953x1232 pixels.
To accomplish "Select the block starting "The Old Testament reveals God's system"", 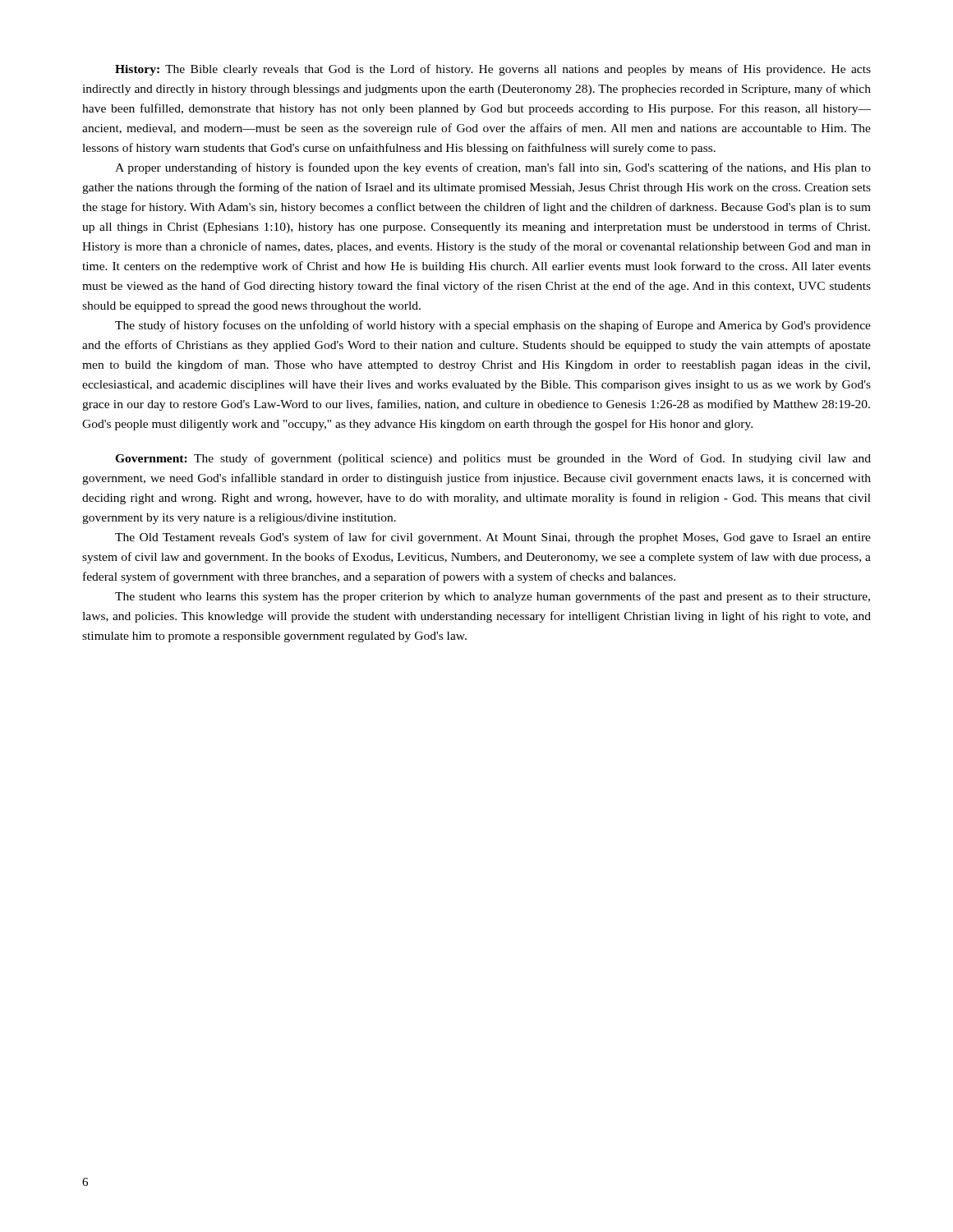I will click(x=476, y=557).
